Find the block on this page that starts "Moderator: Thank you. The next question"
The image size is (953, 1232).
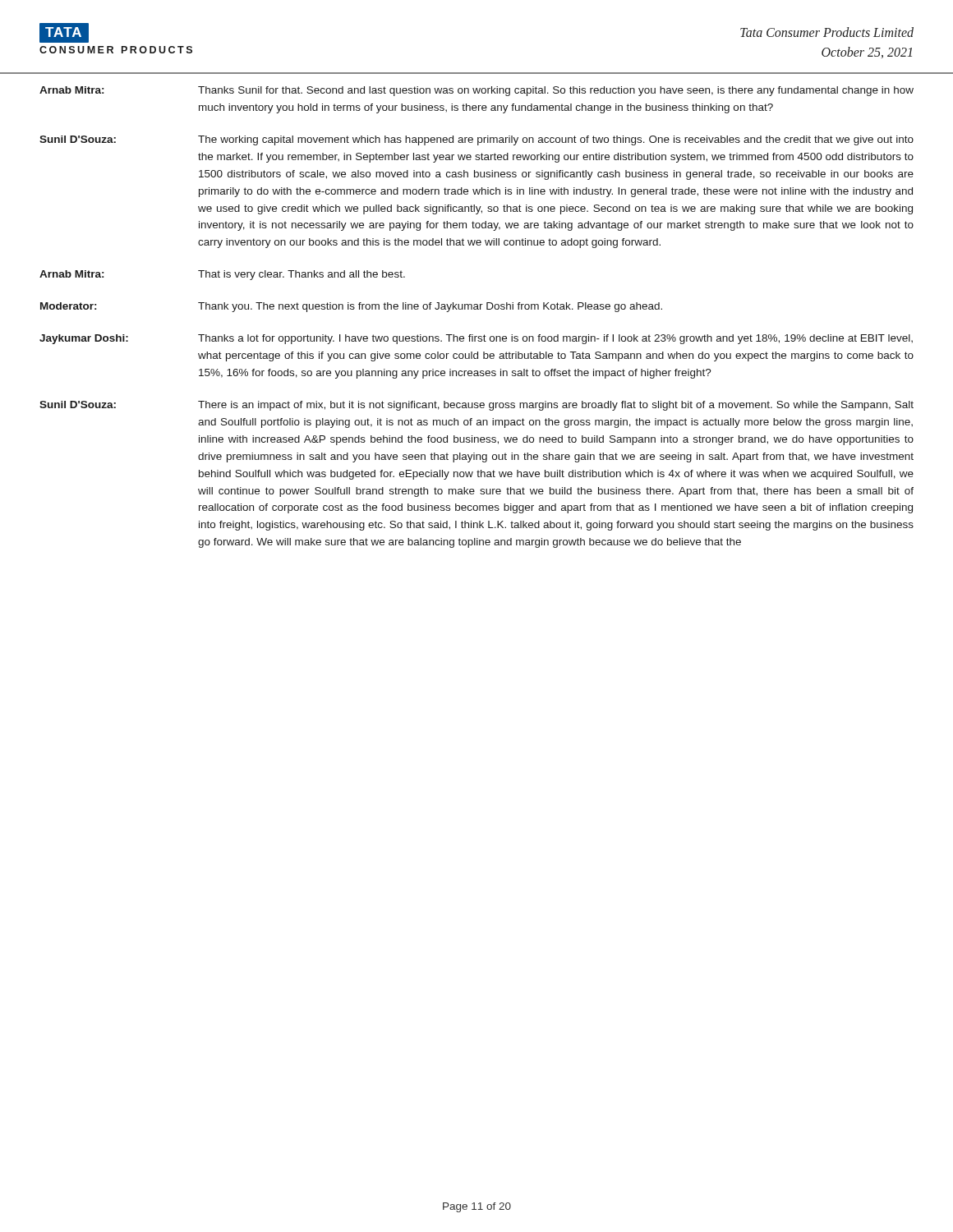coord(476,307)
